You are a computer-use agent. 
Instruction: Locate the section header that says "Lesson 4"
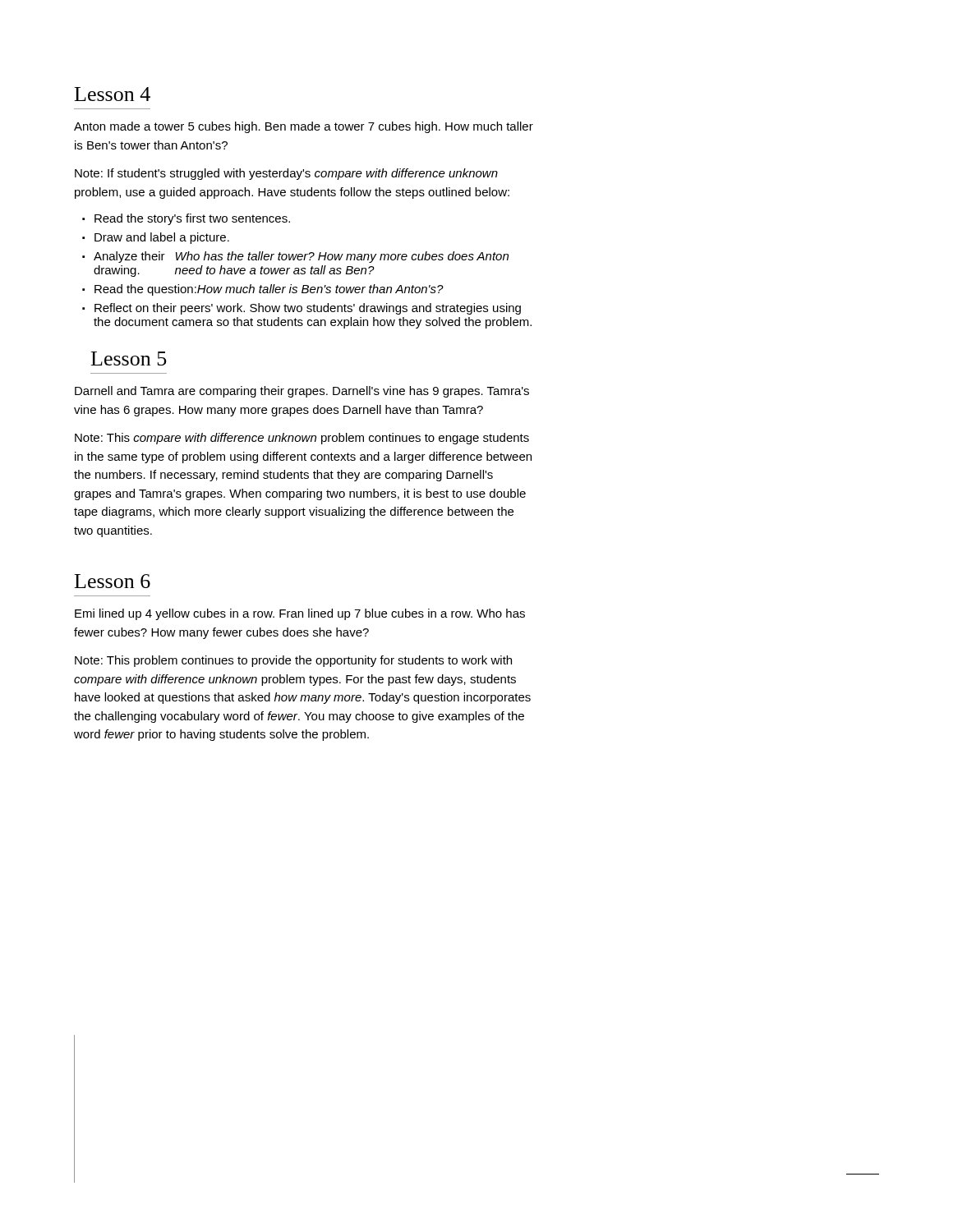tap(112, 96)
